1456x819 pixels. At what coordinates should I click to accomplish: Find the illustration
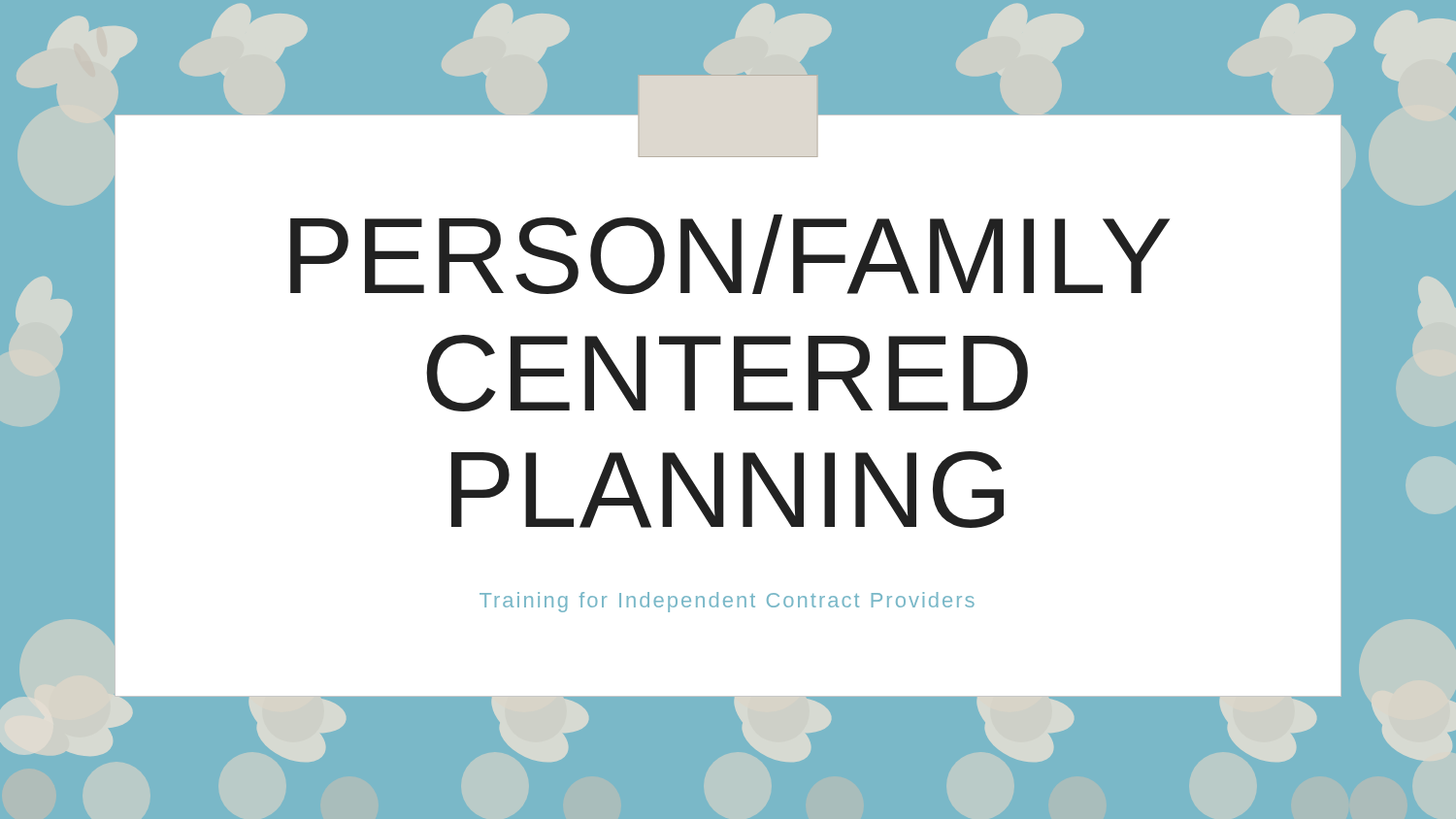coord(728,406)
